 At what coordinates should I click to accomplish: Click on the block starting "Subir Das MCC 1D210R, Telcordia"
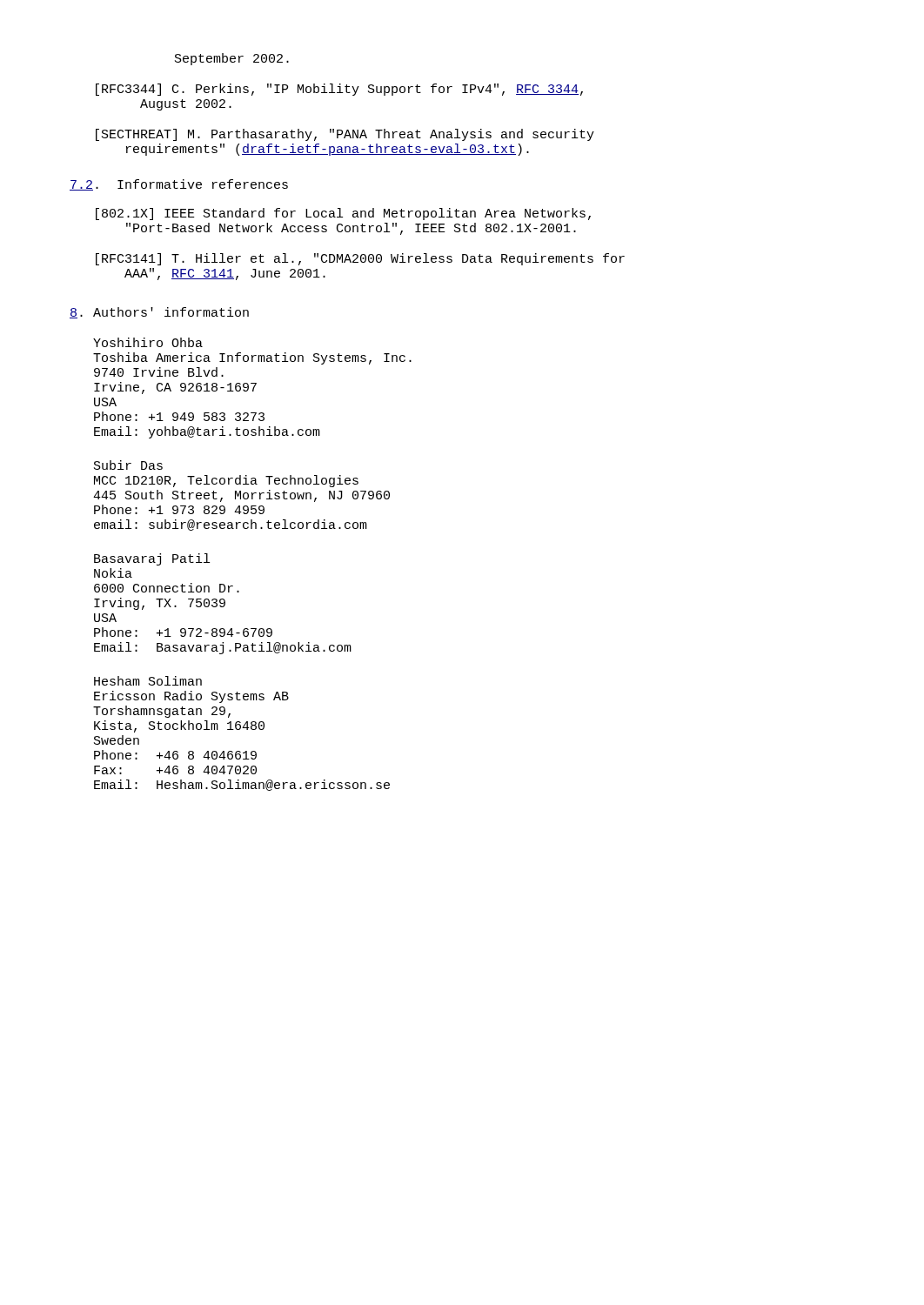point(230,496)
